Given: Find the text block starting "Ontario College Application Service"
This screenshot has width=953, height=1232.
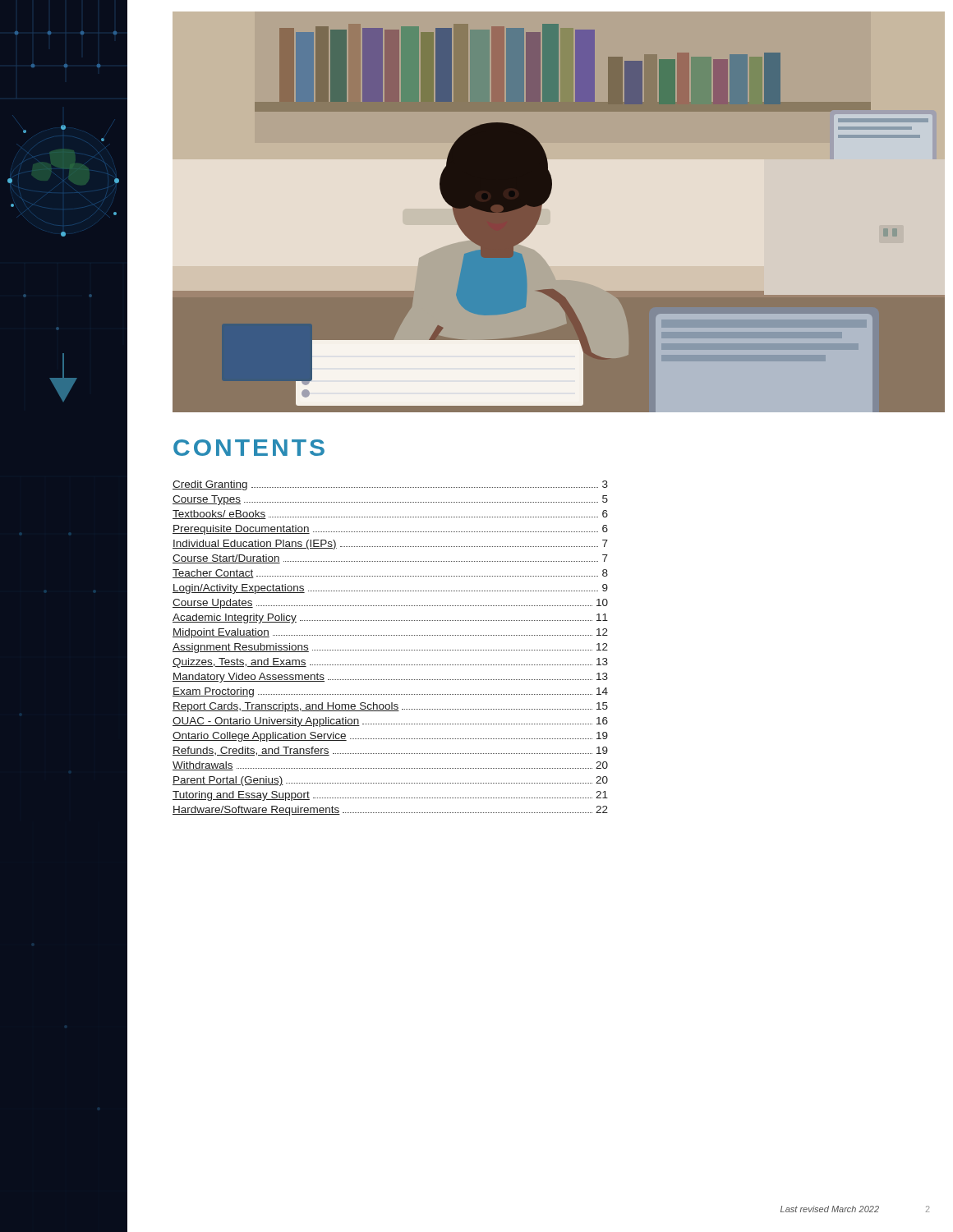Looking at the screenshot, I should (x=390, y=736).
